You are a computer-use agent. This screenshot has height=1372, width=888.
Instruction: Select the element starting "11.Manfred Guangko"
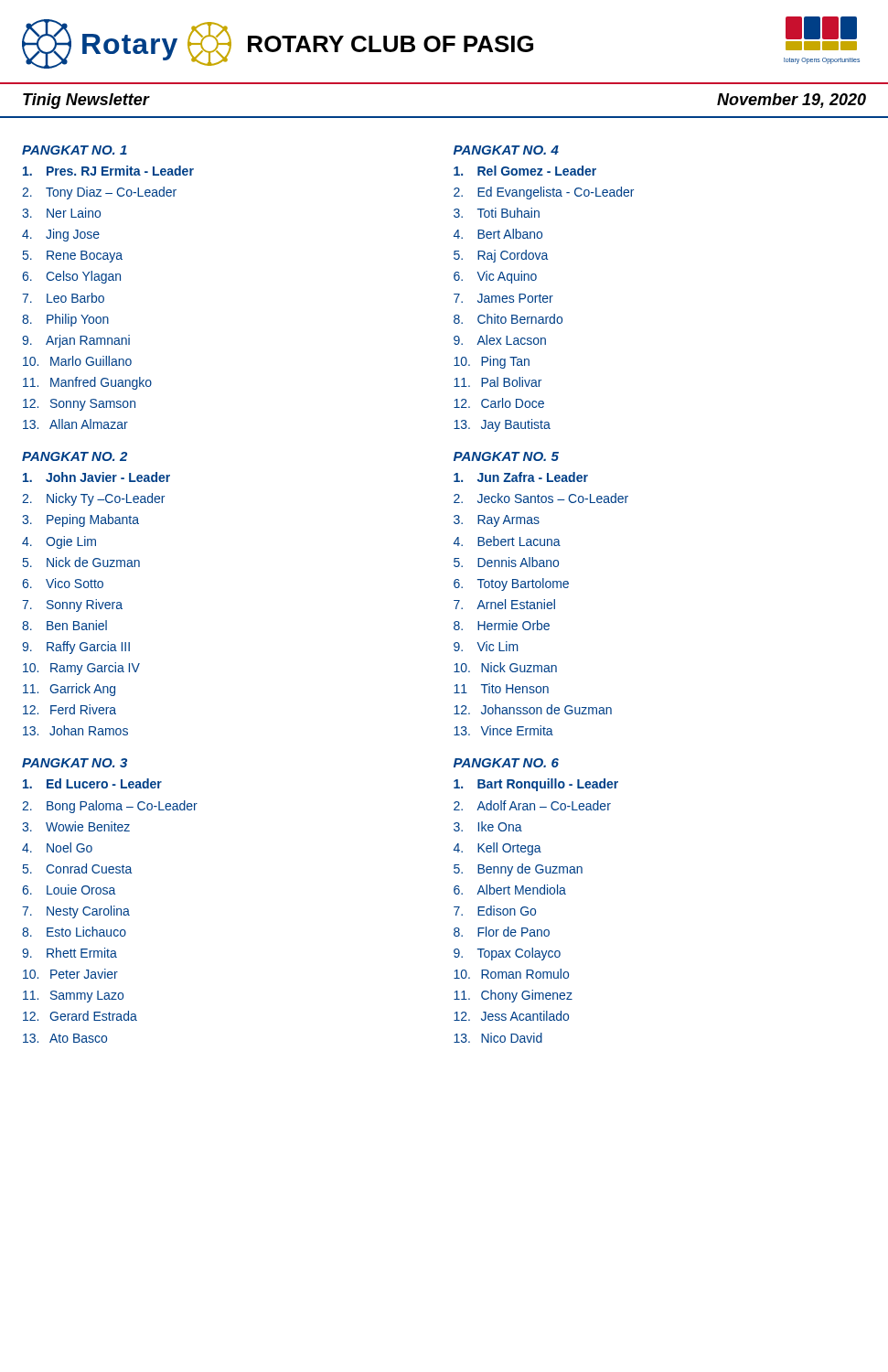coord(87,383)
